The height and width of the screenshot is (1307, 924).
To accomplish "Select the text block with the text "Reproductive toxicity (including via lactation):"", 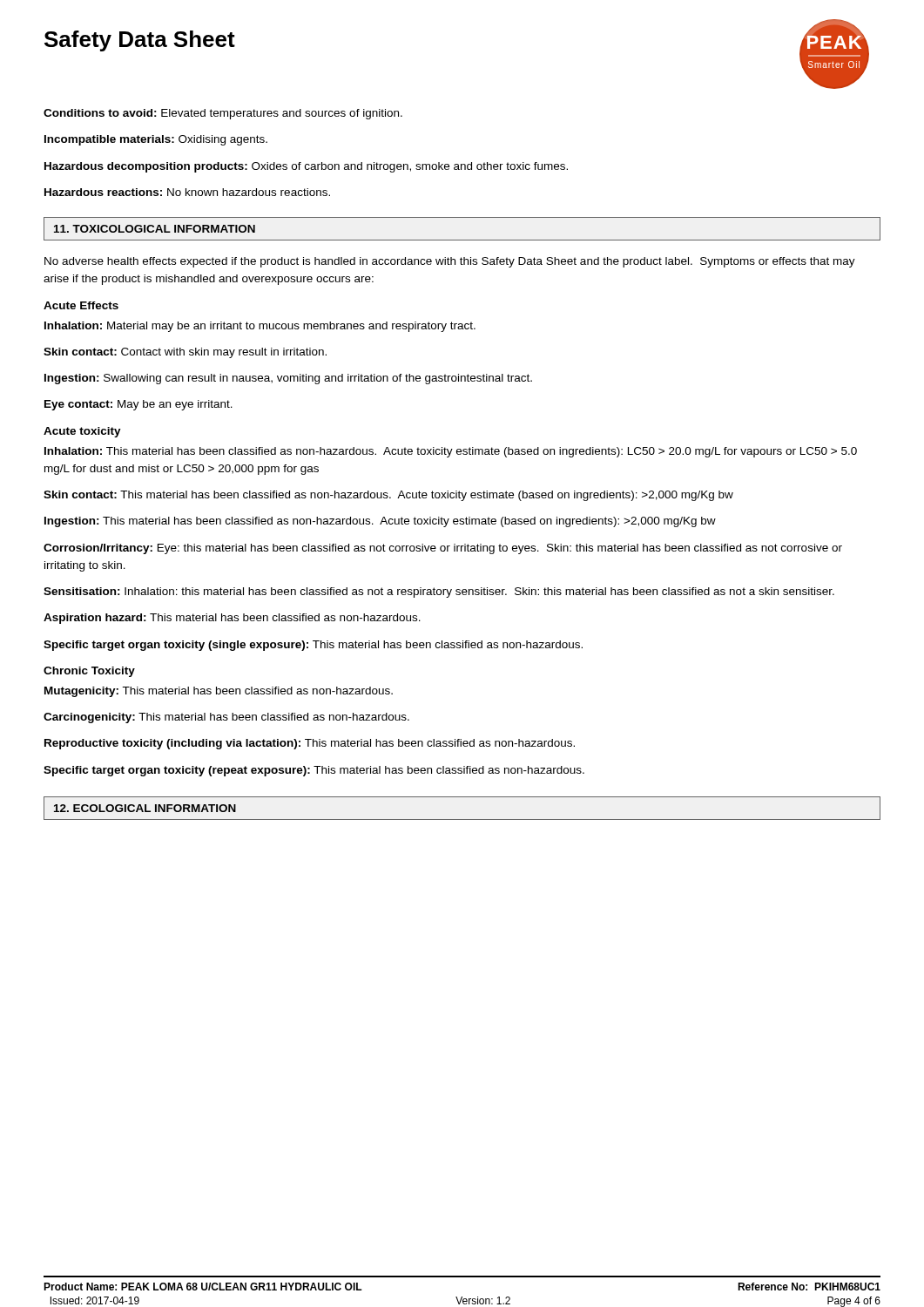I will [310, 743].
